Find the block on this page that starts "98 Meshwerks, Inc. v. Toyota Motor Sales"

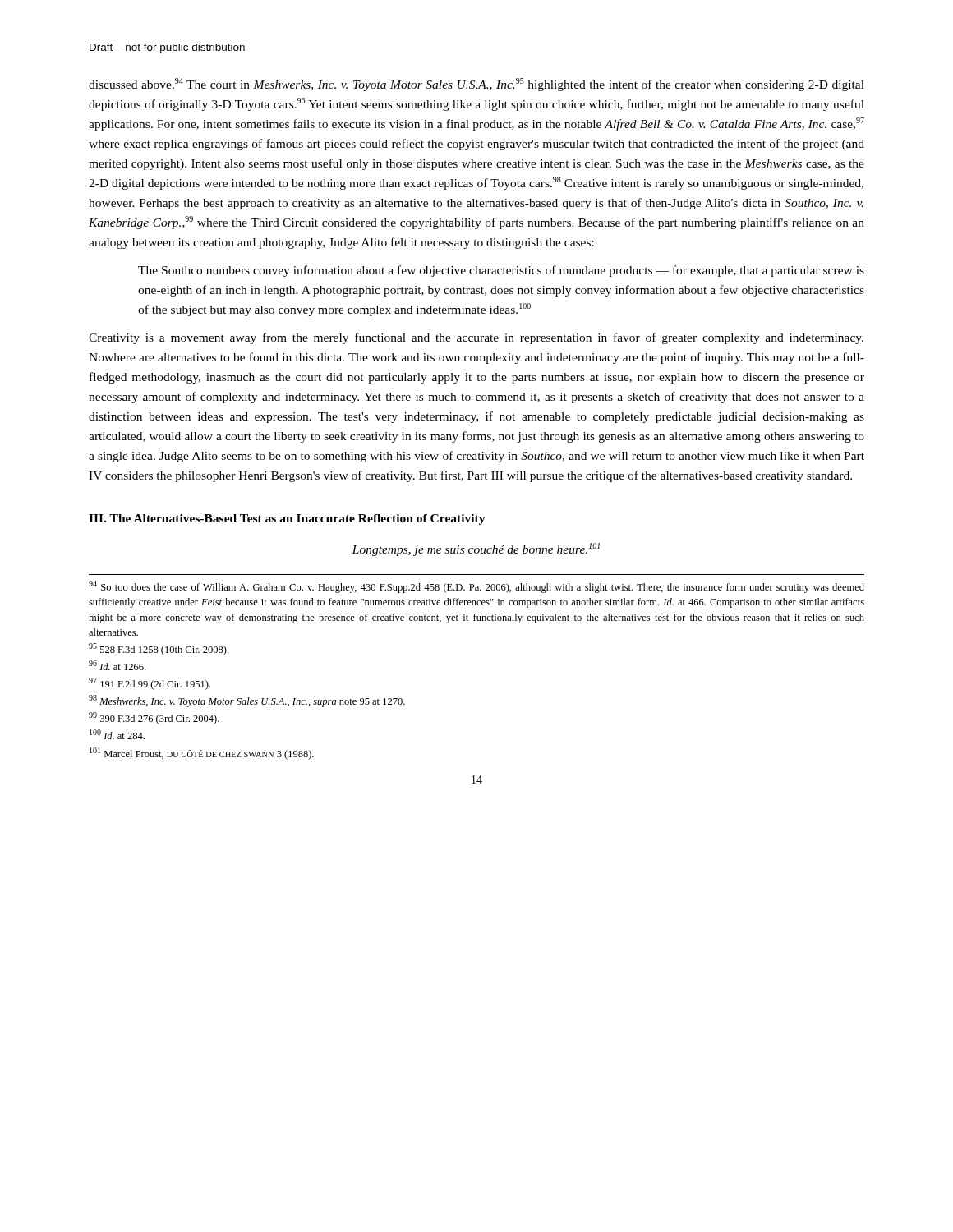247,701
